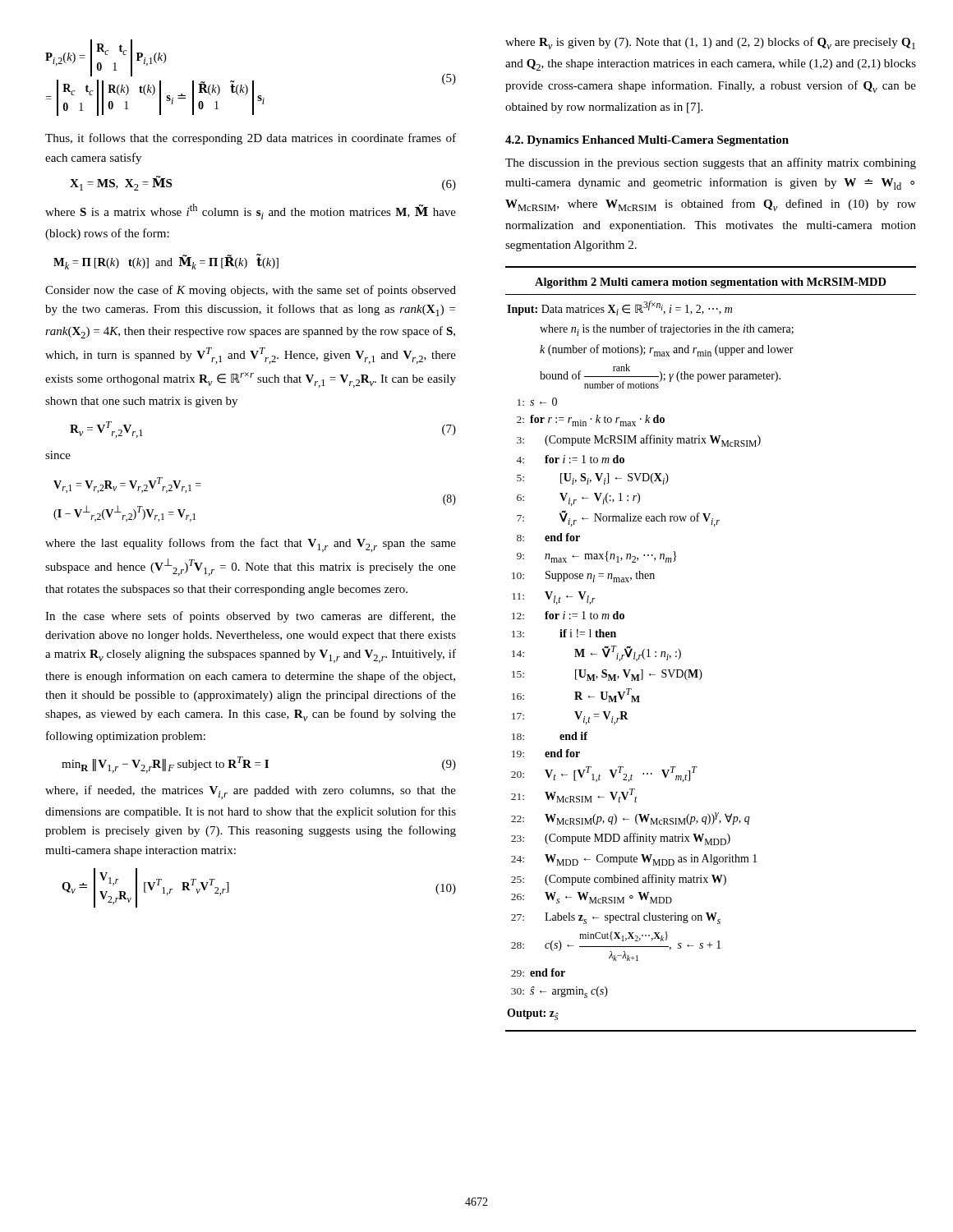Find the formula on this page that starts "Rv = VTr,2Vr,1"
This screenshot has width=953, height=1232.
101,429
